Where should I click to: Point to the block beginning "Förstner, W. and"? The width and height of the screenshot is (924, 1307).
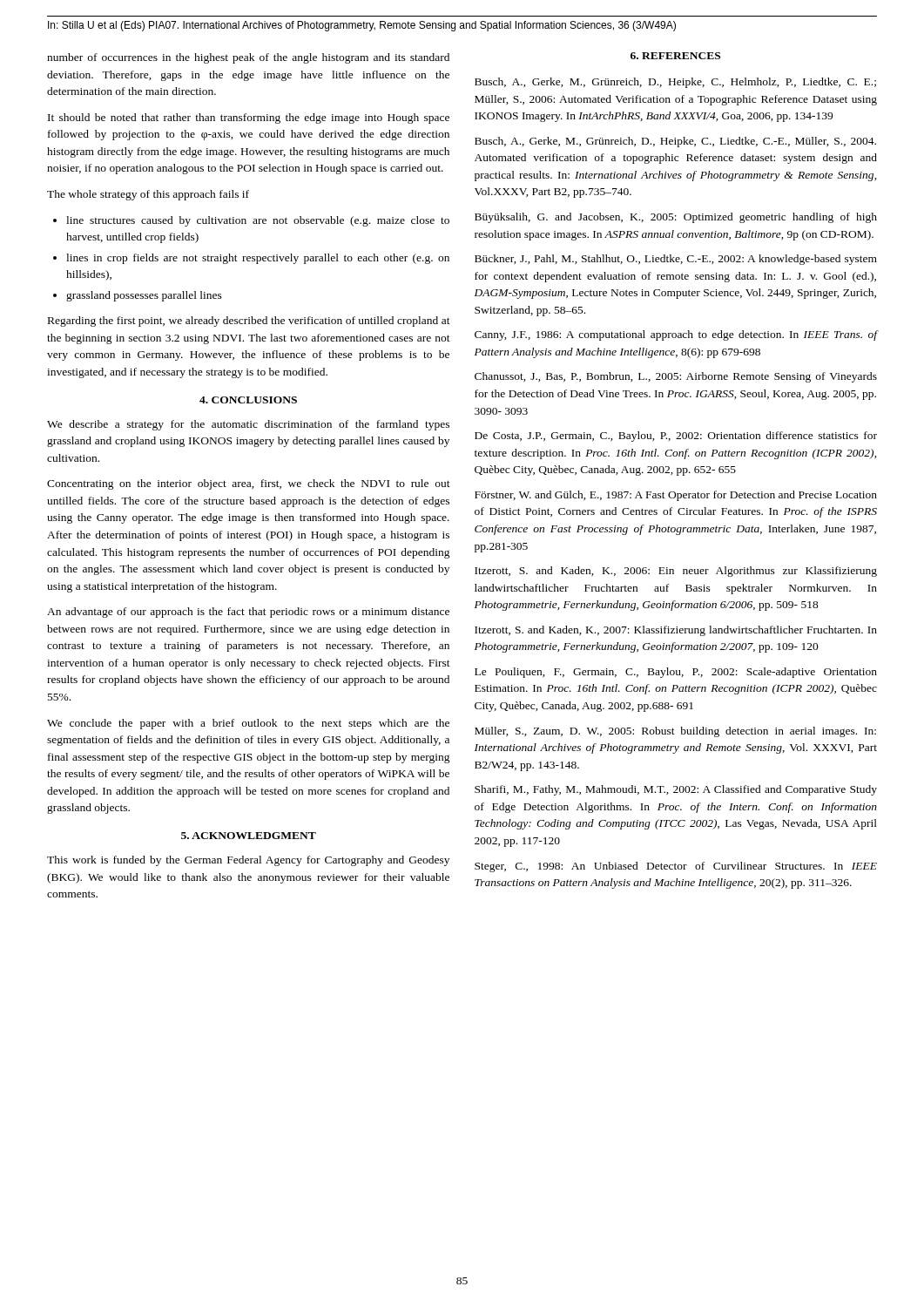pyautogui.click(x=676, y=520)
